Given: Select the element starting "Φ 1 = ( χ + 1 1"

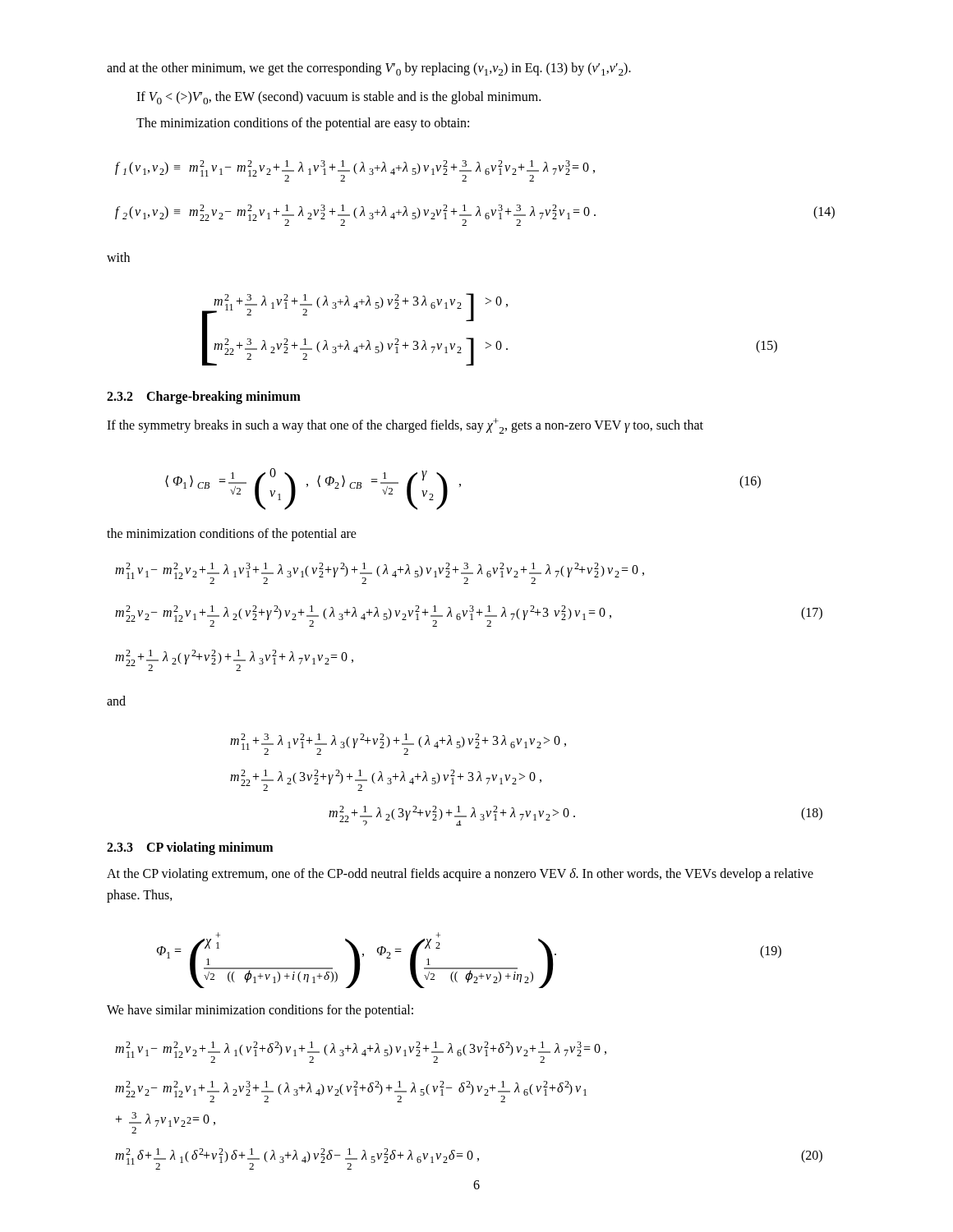Looking at the screenshot, I should tap(476, 951).
